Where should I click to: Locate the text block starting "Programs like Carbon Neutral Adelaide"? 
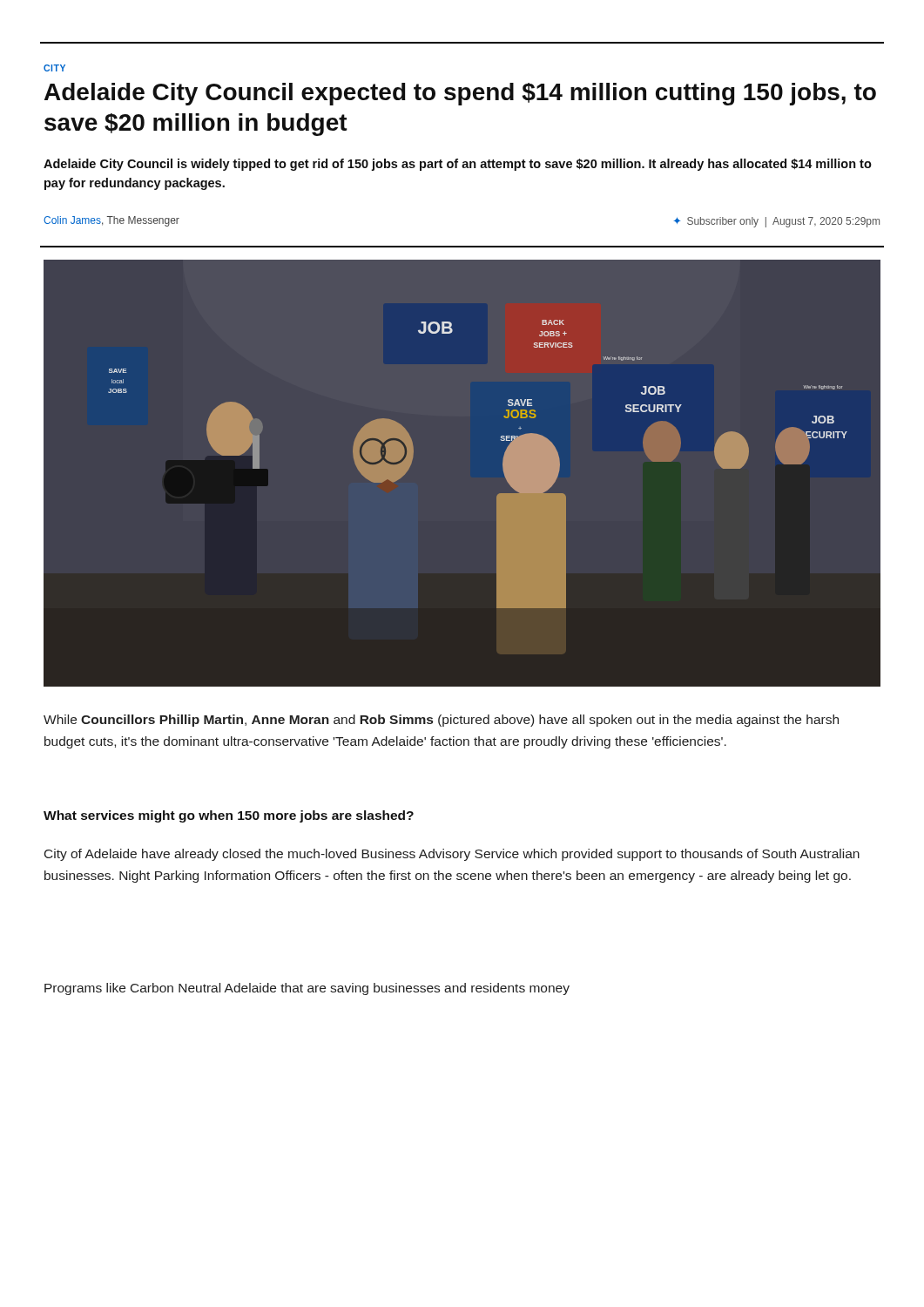pyautogui.click(x=307, y=988)
